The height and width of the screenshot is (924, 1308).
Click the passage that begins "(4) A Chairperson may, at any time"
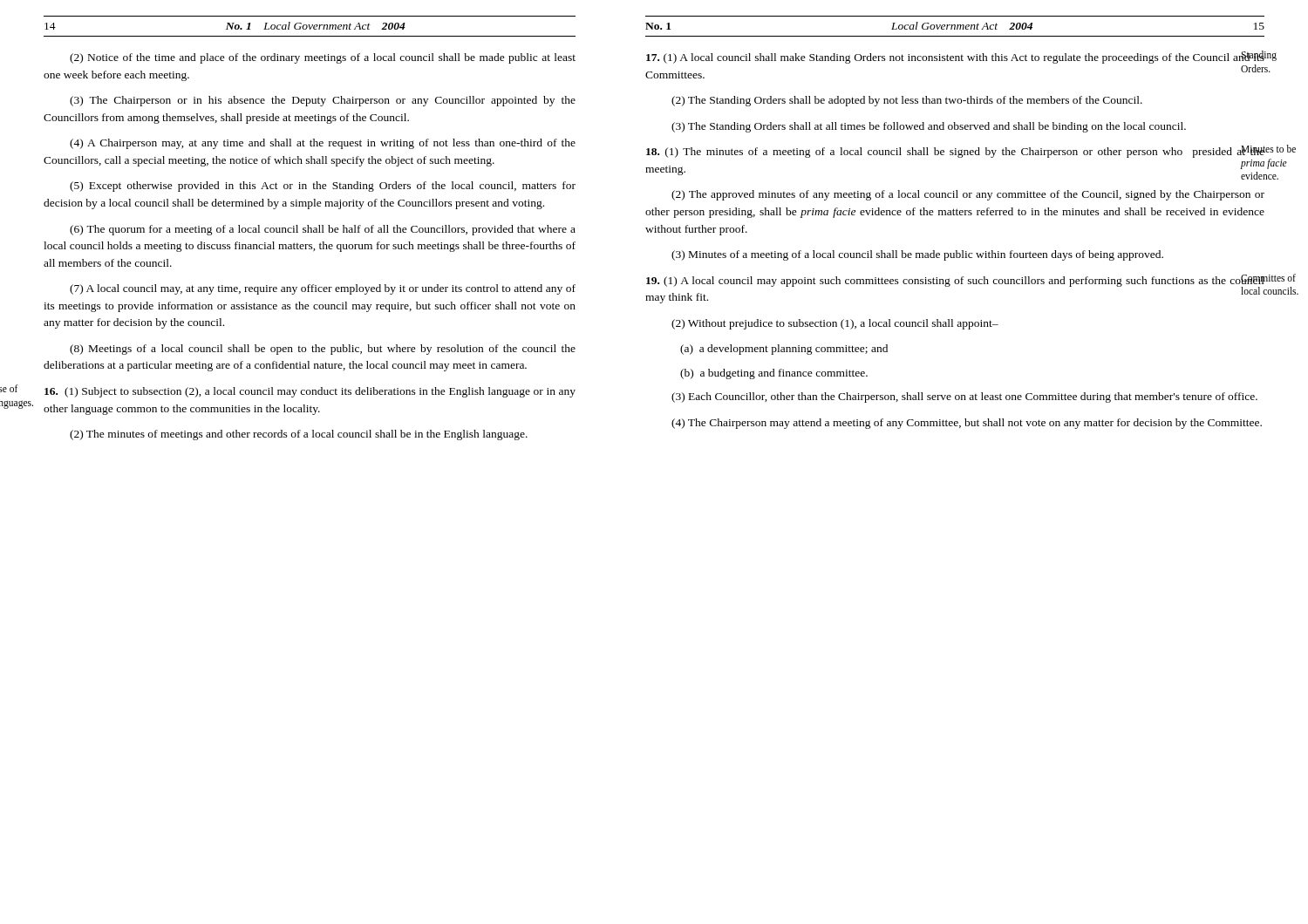point(310,151)
